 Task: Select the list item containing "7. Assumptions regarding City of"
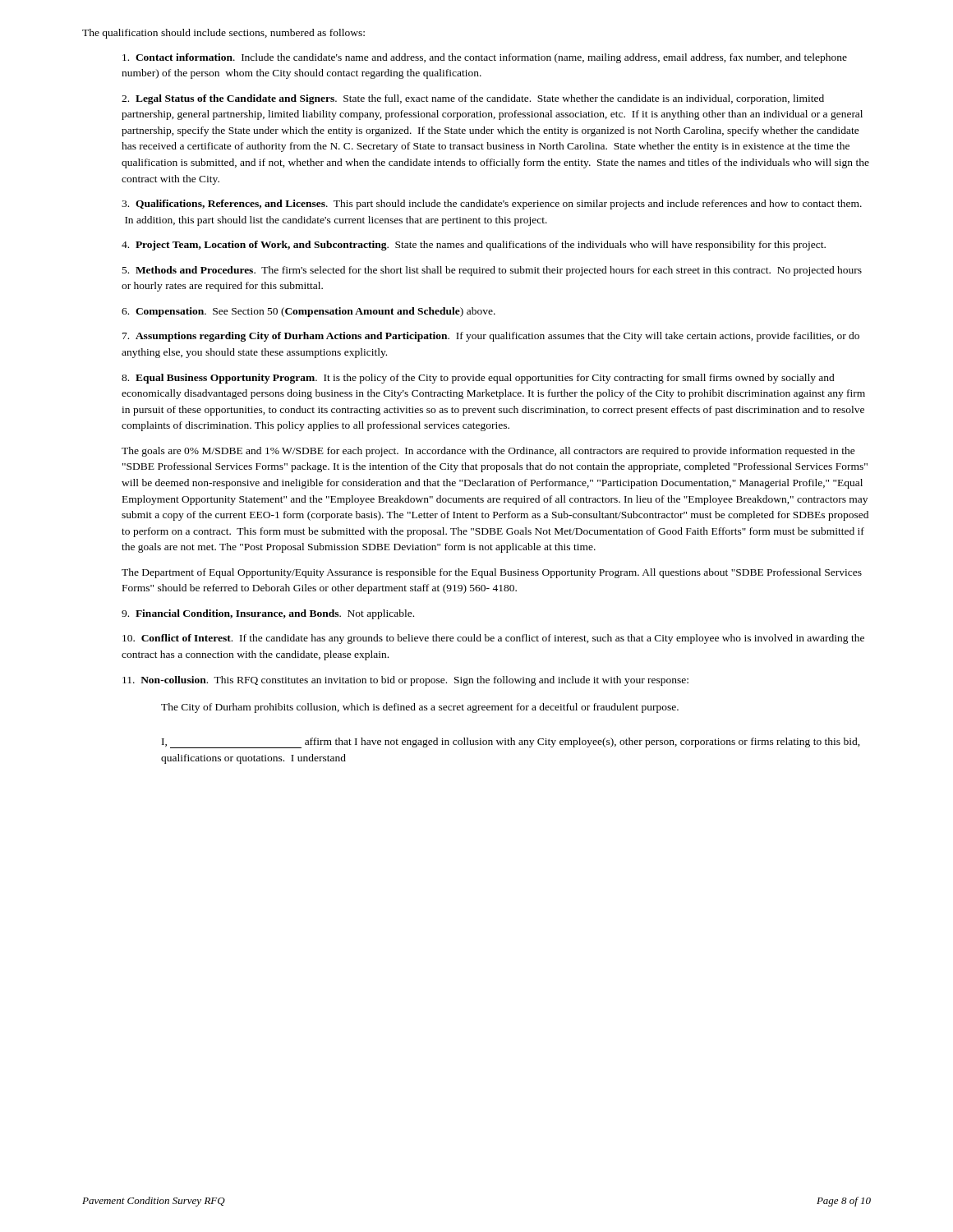coord(496,344)
